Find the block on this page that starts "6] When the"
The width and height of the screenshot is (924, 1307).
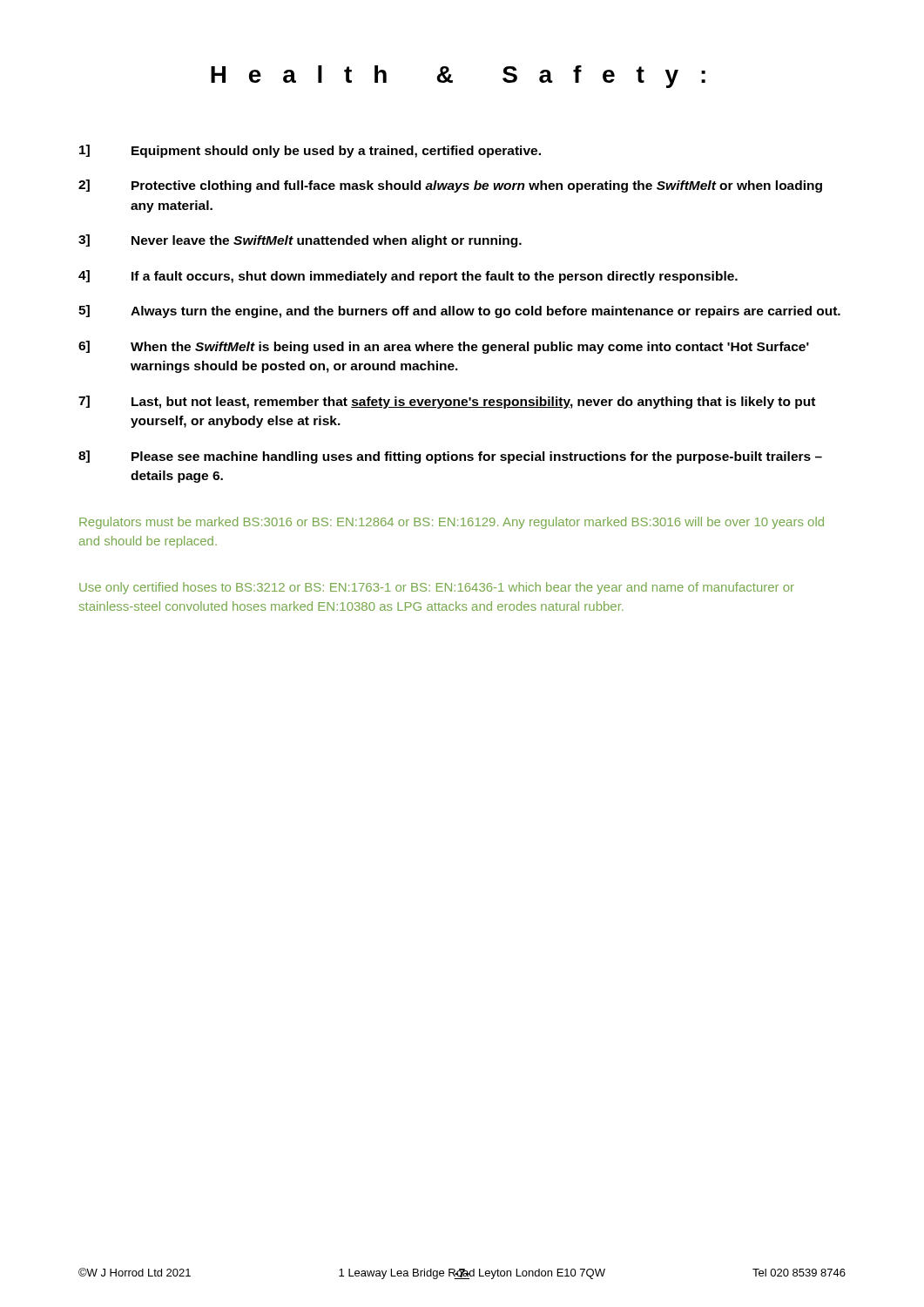(462, 357)
